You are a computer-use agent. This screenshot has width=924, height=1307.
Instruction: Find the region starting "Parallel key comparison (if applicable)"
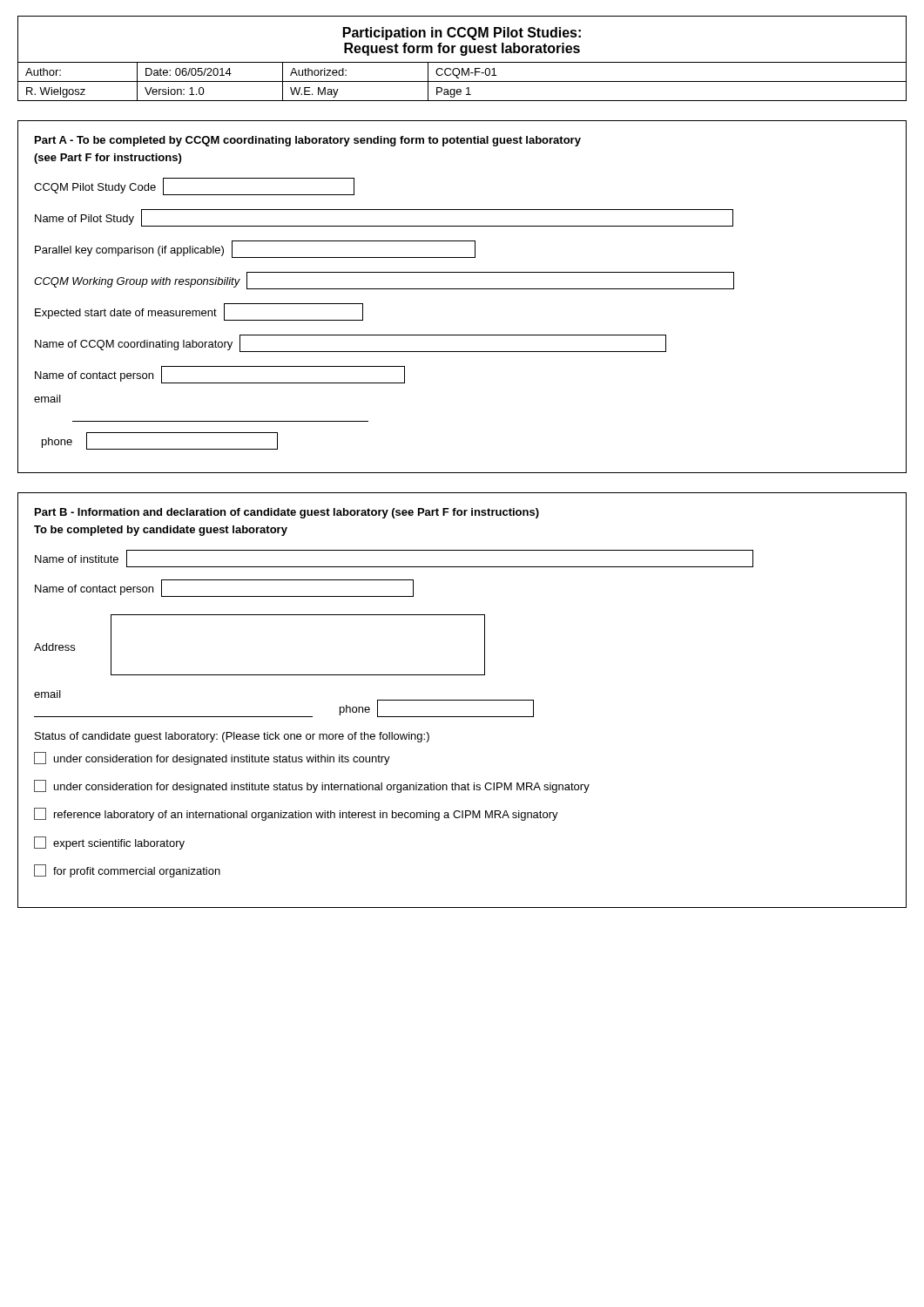255,249
